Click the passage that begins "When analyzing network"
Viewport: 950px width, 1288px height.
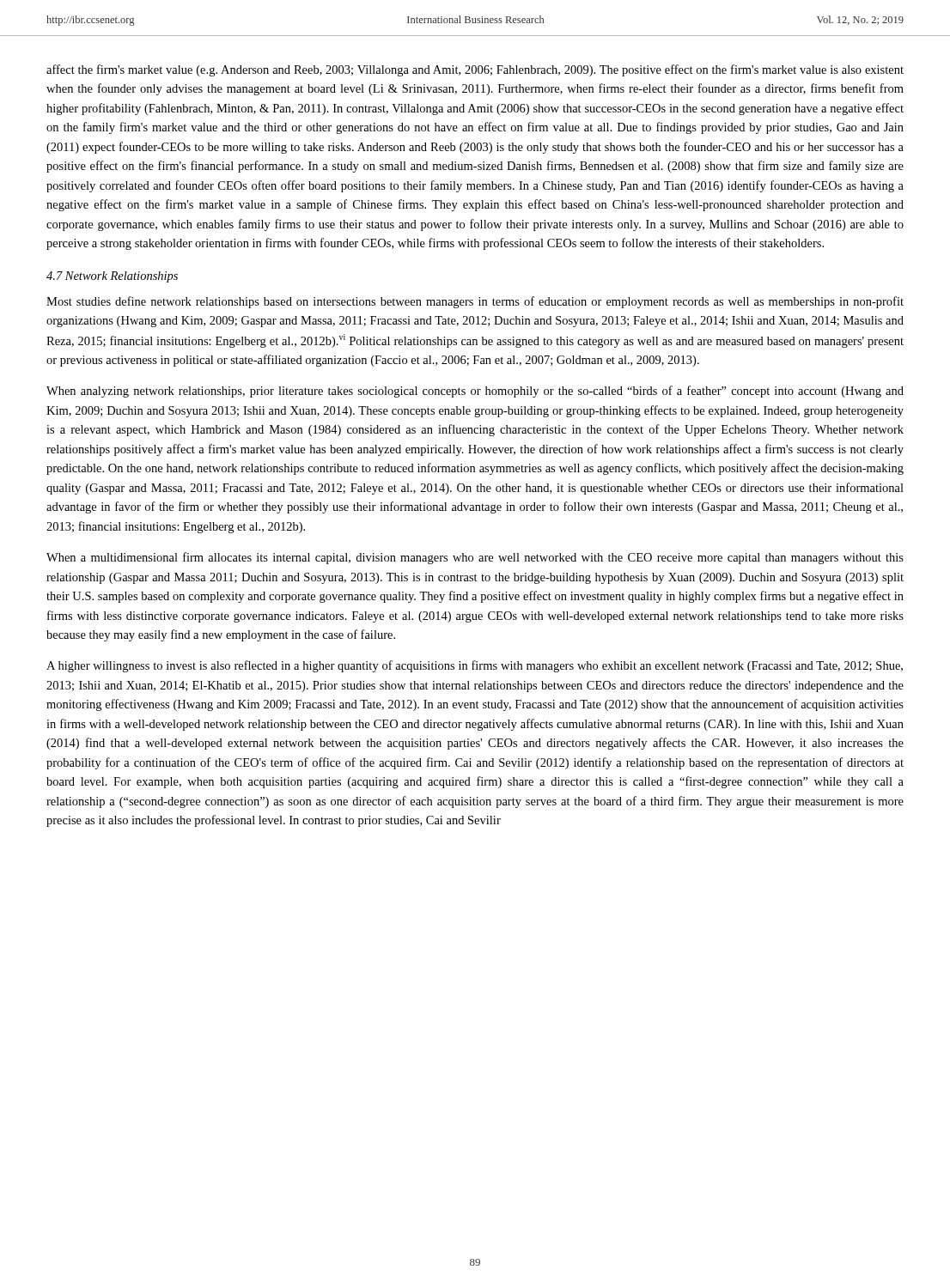point(475,459)
